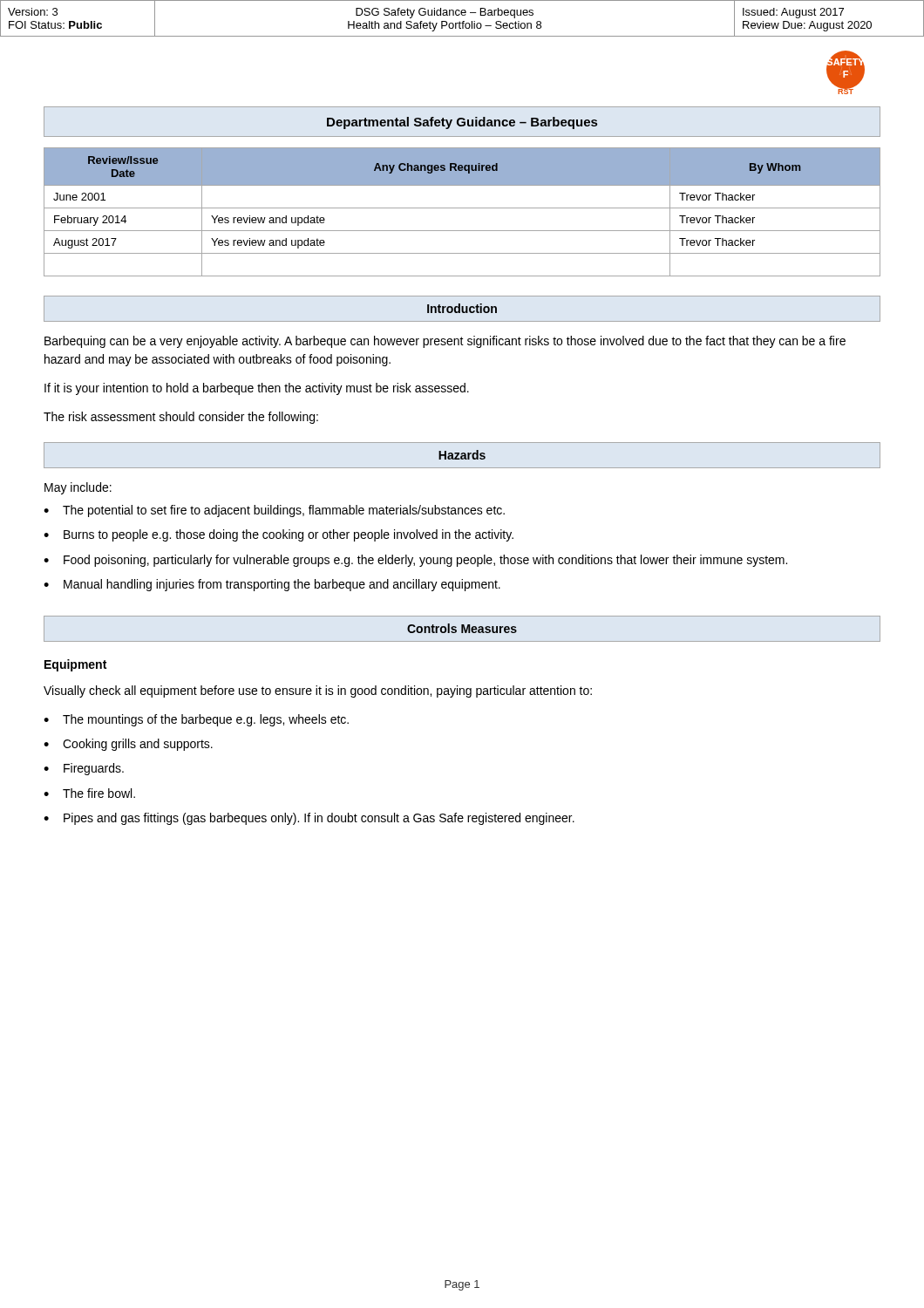Find the block starting "• Burns to"
924x1308 pixels.
pos(462,536)
